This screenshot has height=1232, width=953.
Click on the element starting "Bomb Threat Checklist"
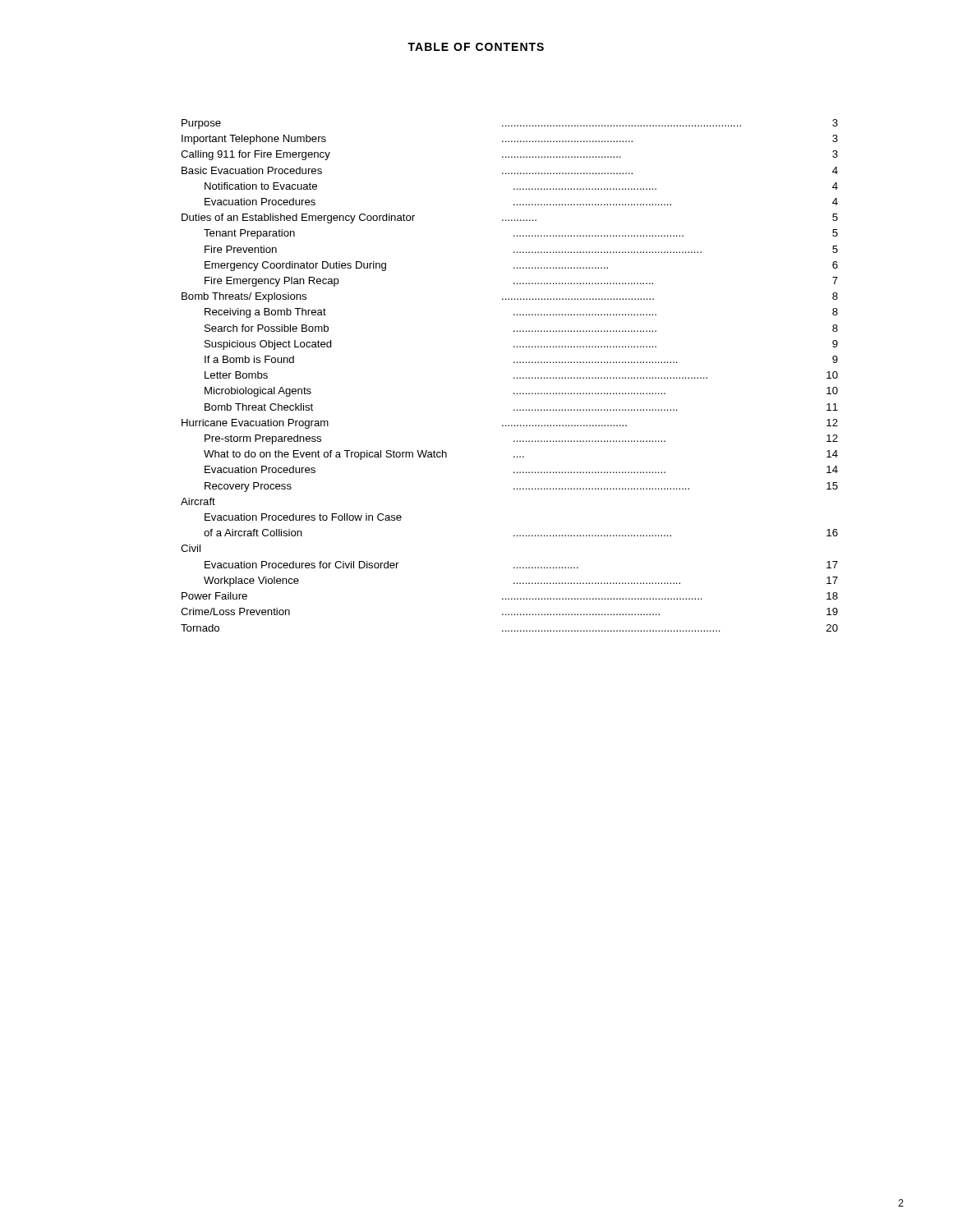click(521, 407)
